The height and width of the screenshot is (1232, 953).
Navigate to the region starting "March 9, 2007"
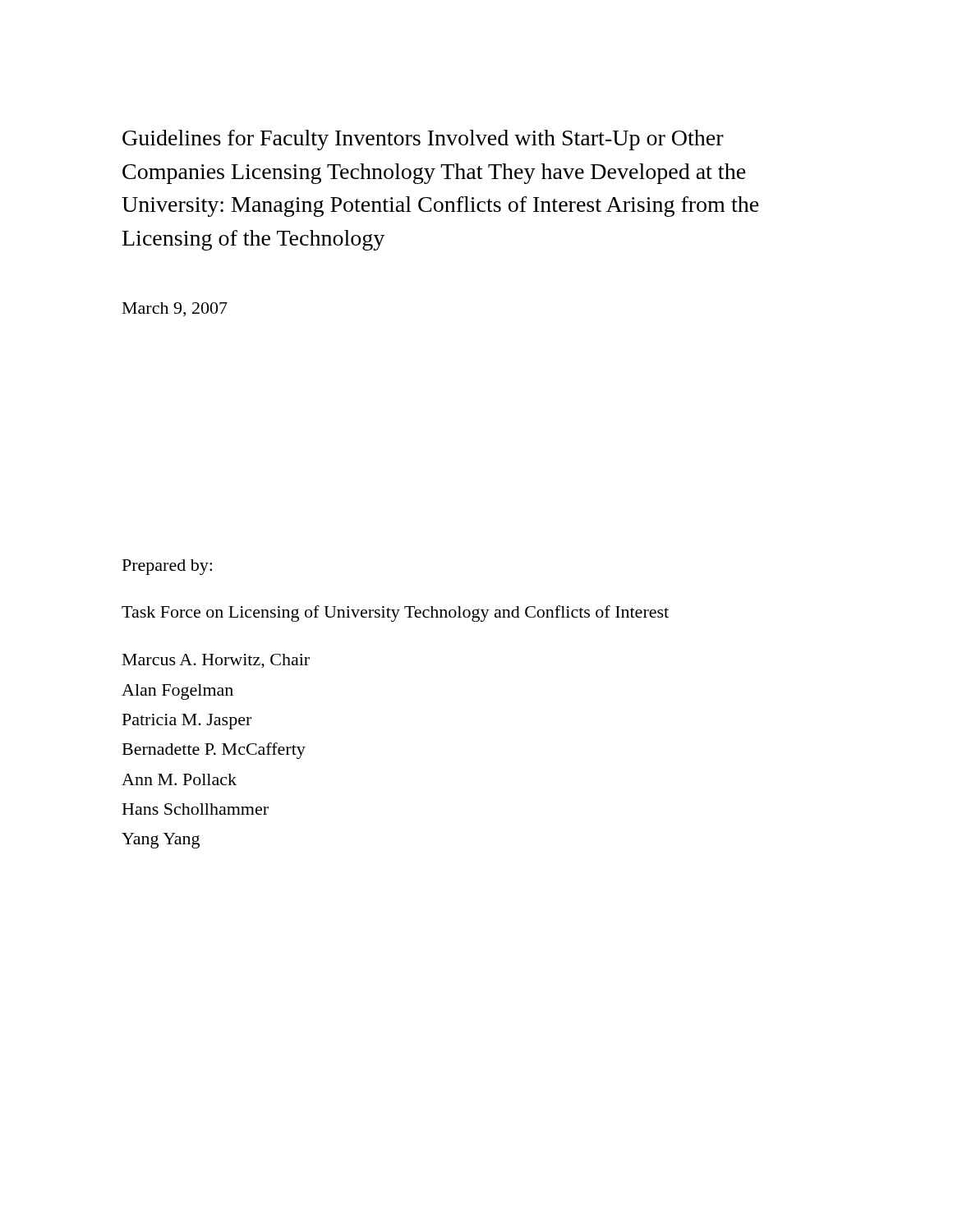click(x=175, y=308)
